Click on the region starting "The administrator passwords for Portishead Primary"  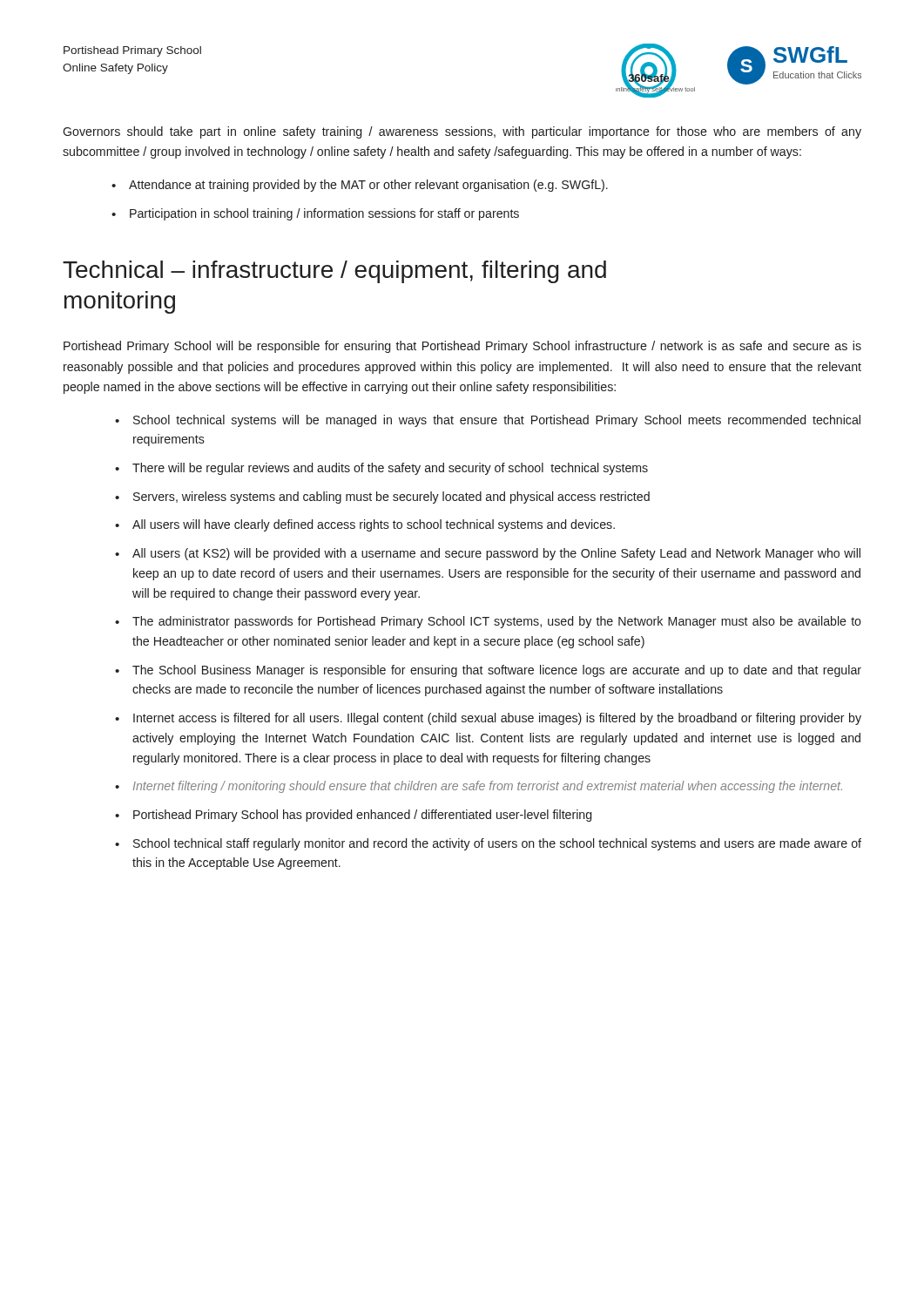497,631
